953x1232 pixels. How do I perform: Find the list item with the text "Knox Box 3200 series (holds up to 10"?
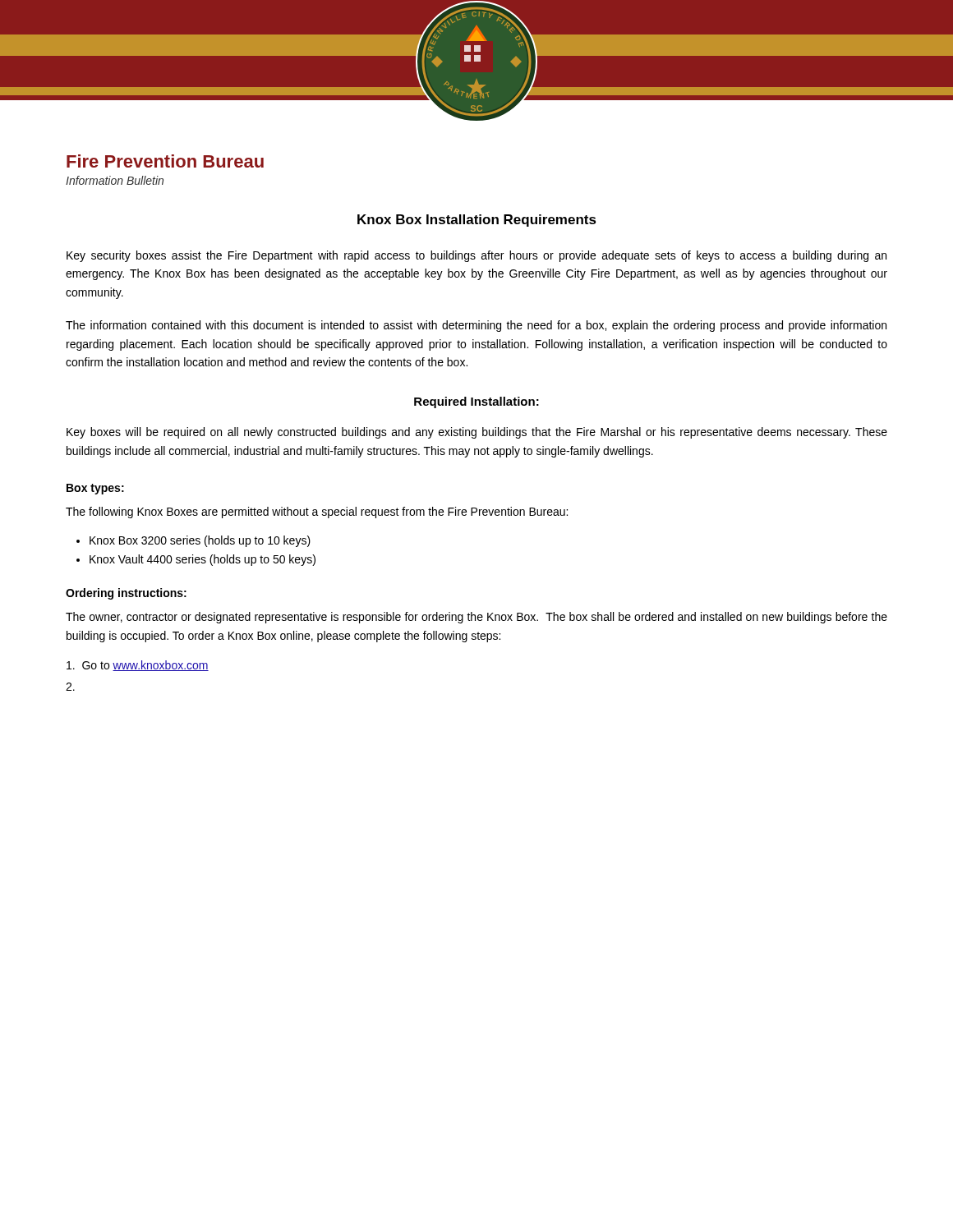[x=200, y=540]
